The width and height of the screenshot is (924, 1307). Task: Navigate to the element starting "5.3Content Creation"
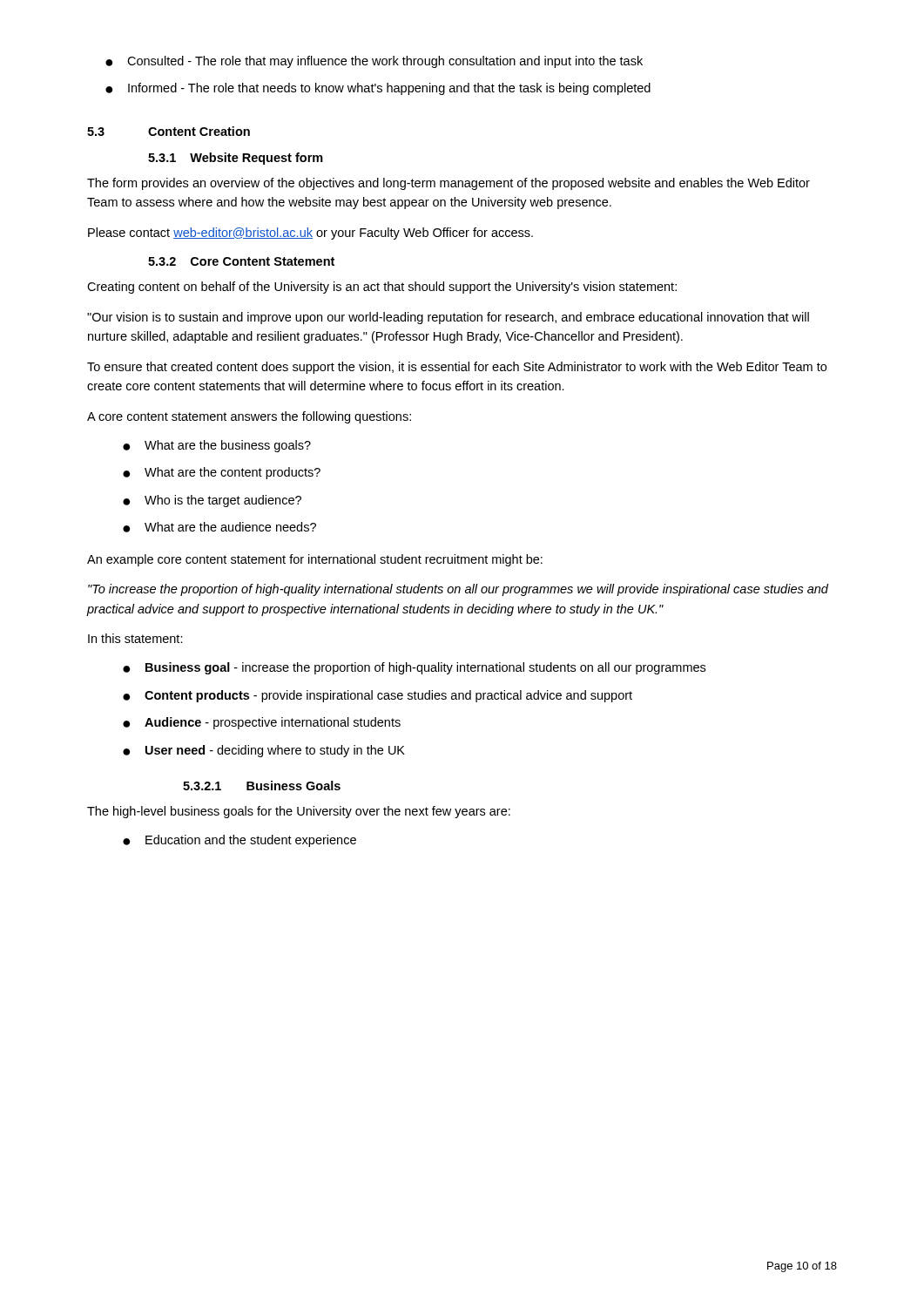[x=169, y=131]
